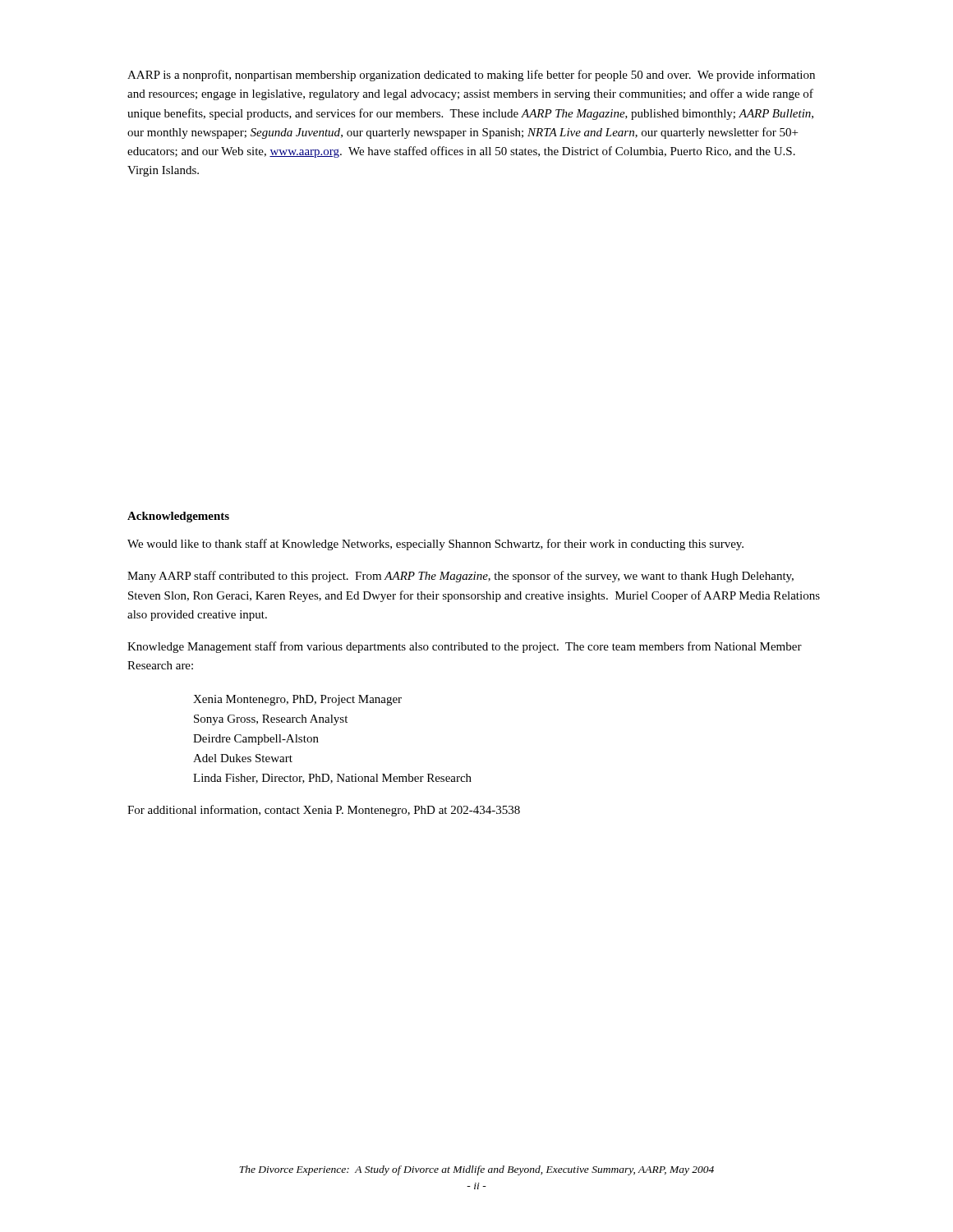Find the text block starting "Many AARP staff contributed to"

pyautogui.click(x=474, y=595)
